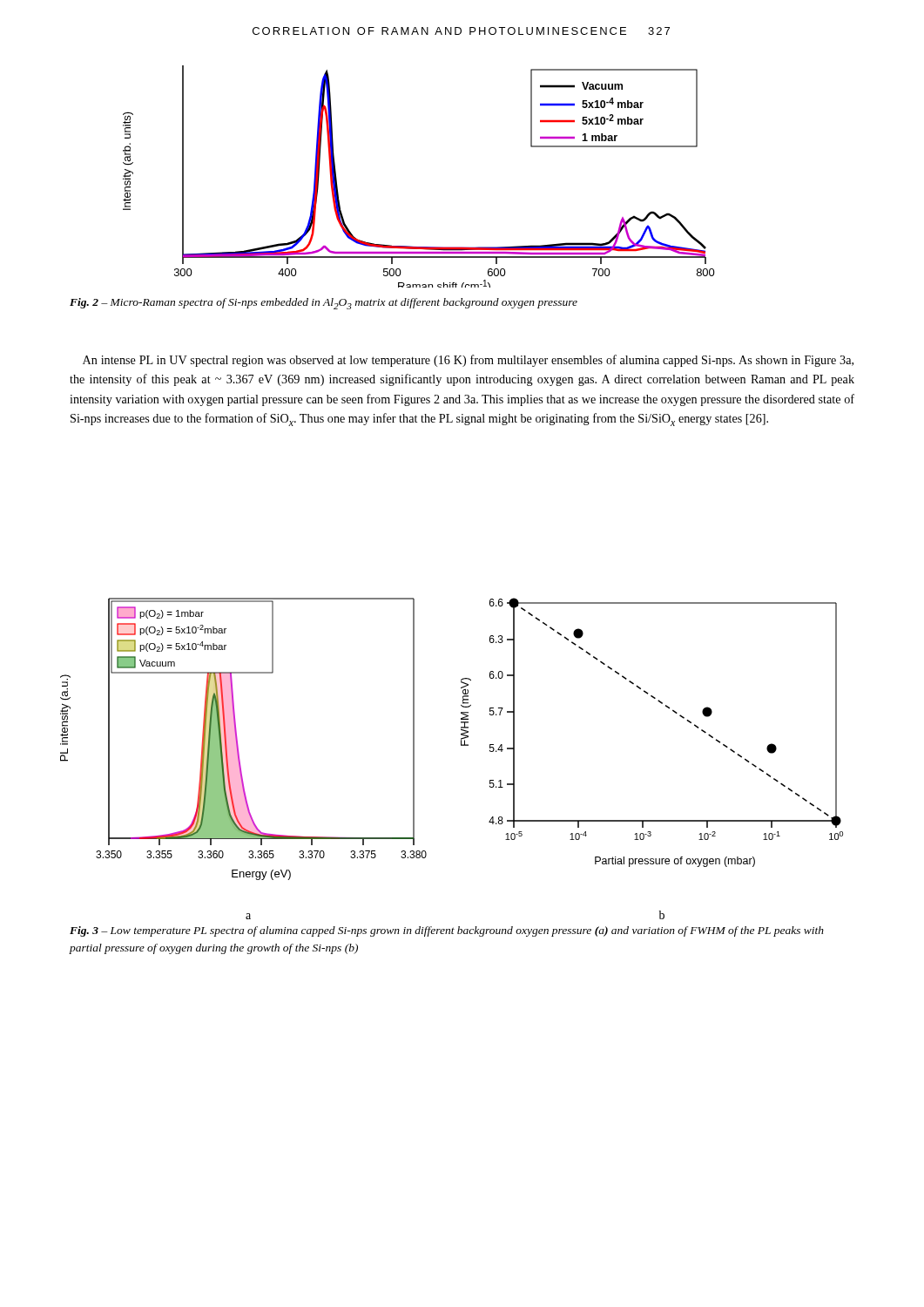Click on the region starting "An intense PL in UV spectral region"
Screen dimensions: 1307x924
(462, 391)
